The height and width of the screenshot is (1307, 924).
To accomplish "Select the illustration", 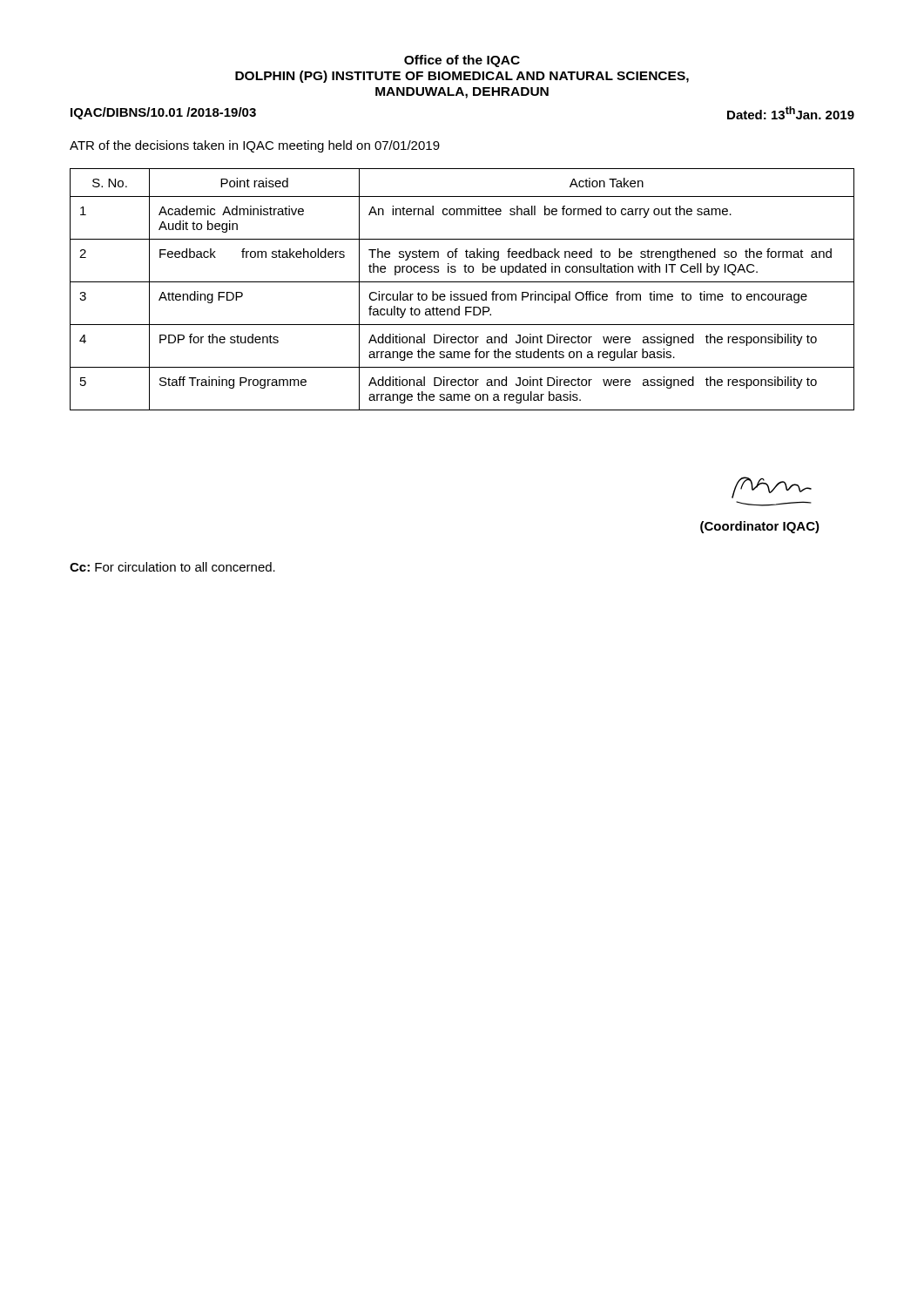I will [x=445, y=498].
